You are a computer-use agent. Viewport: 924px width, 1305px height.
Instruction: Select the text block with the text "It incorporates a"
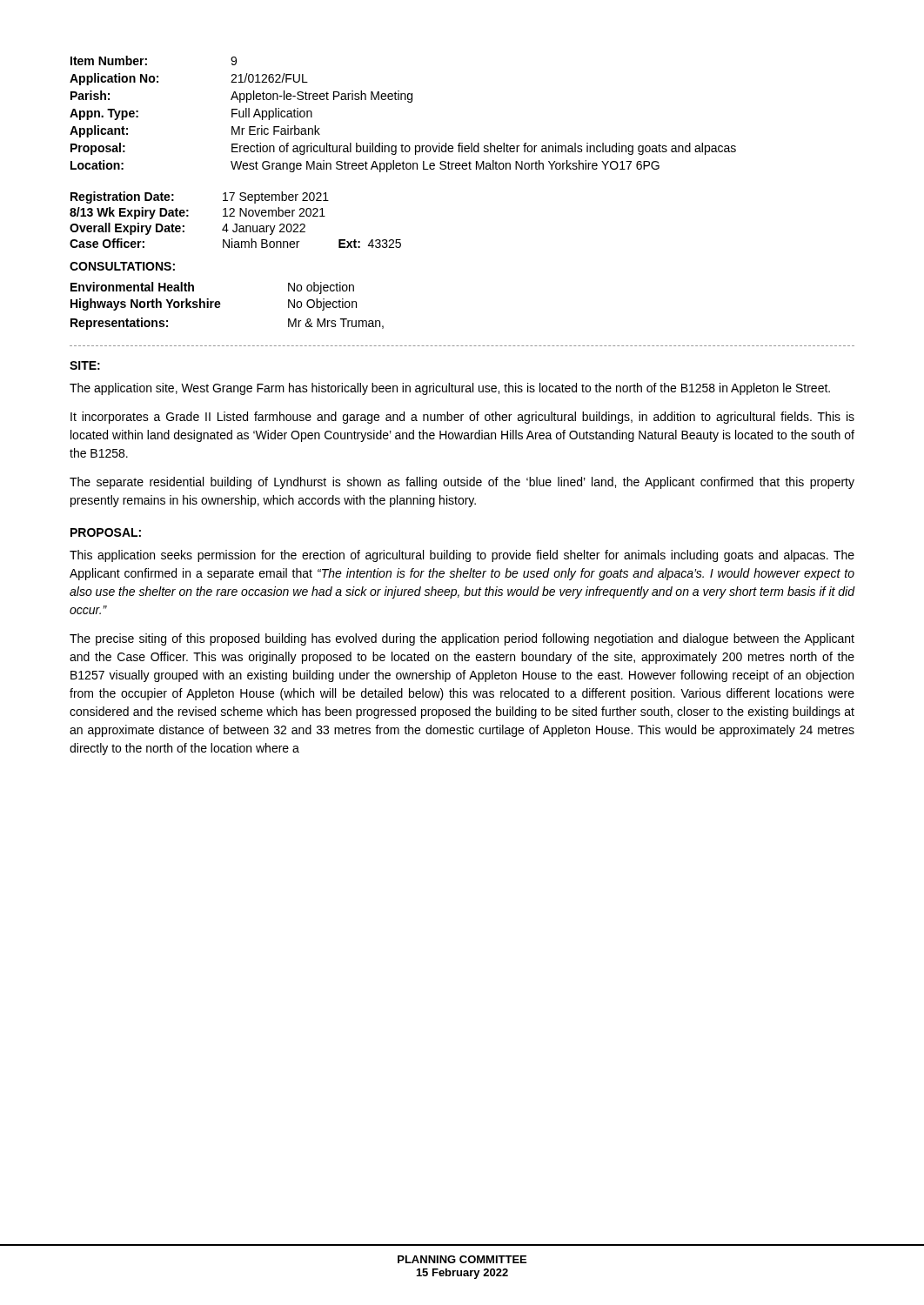click(x=462, y=435)
